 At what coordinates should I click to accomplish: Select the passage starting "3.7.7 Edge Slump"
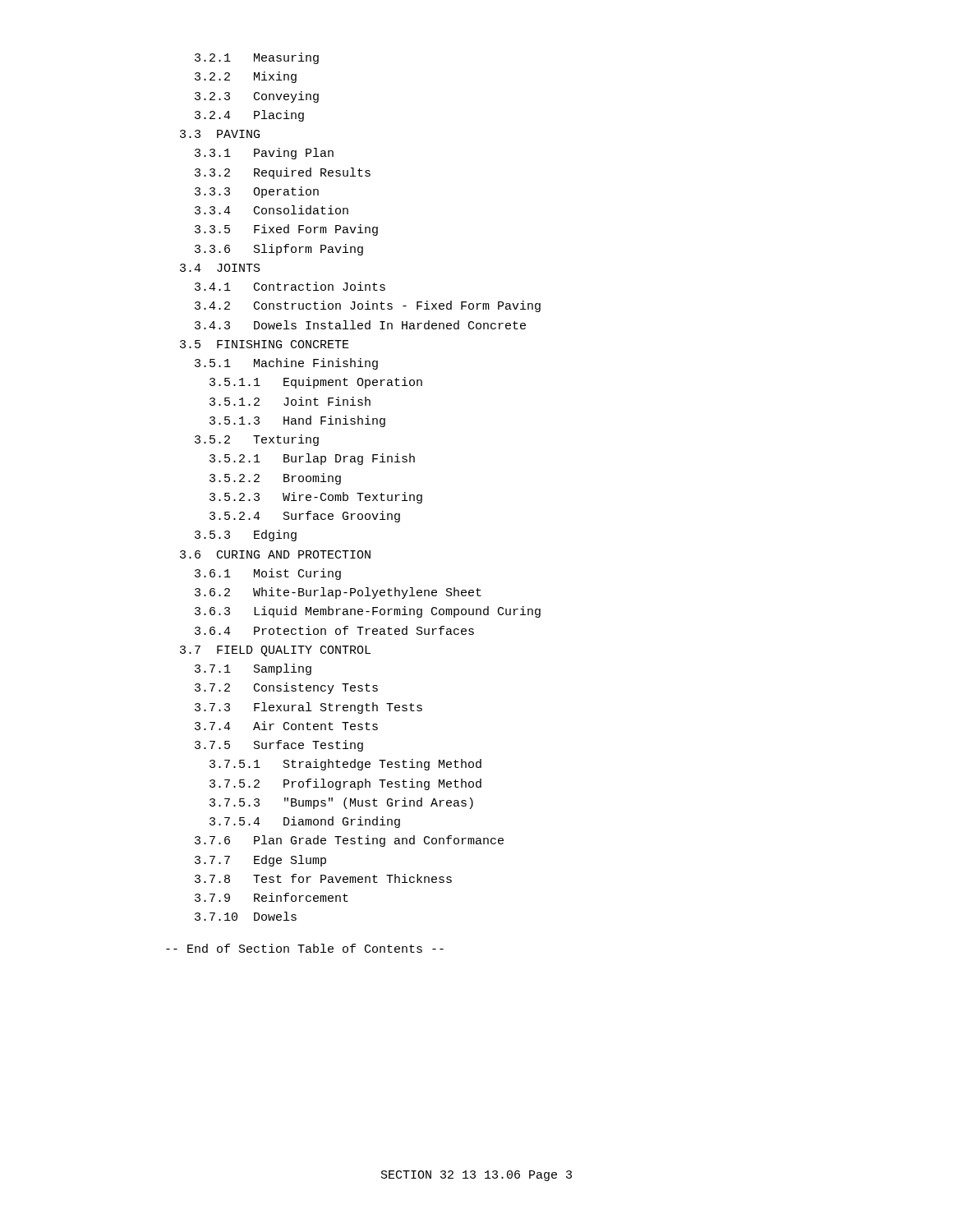246,861
